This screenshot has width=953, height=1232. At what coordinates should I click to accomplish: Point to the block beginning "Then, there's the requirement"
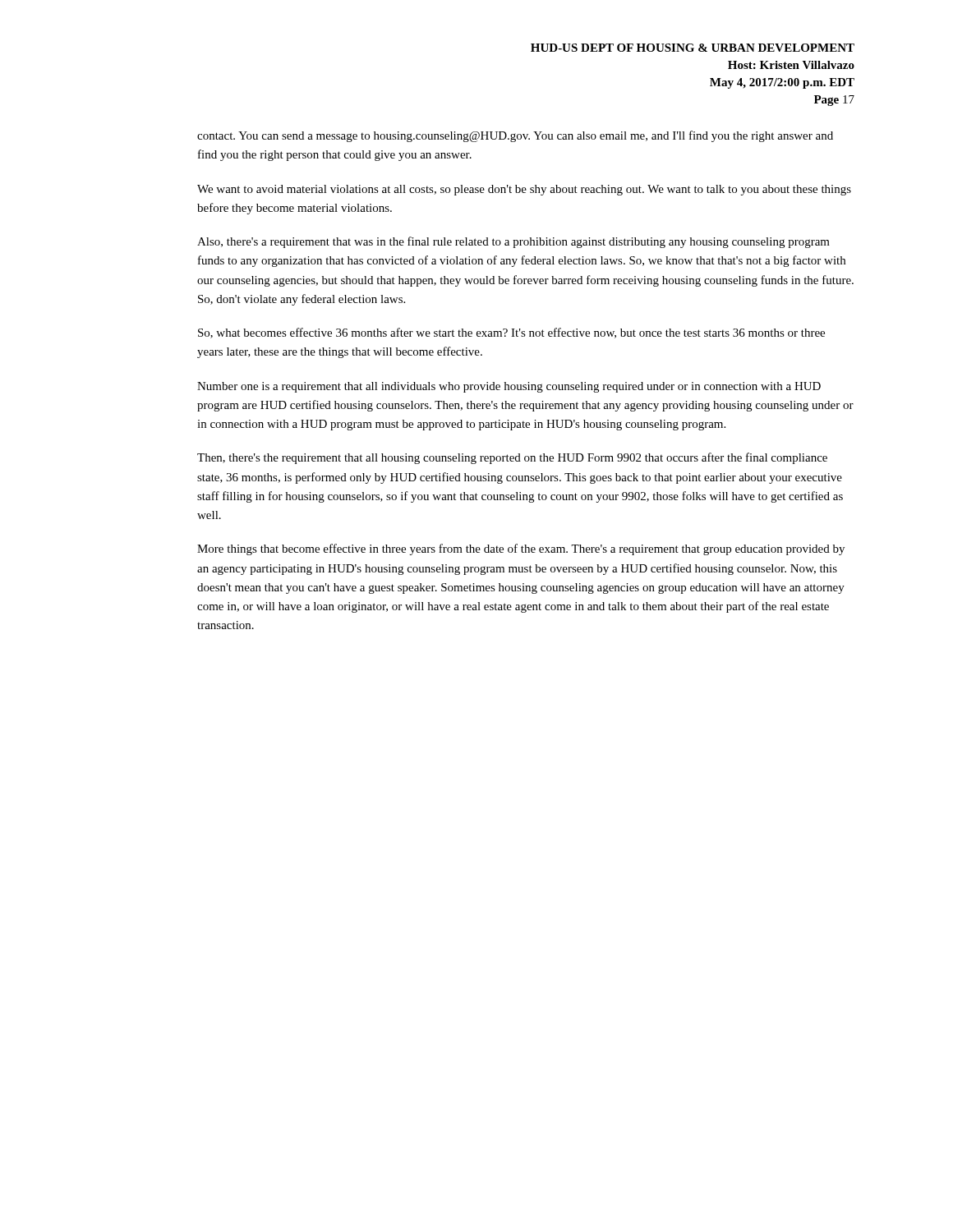tap(520, 486)
